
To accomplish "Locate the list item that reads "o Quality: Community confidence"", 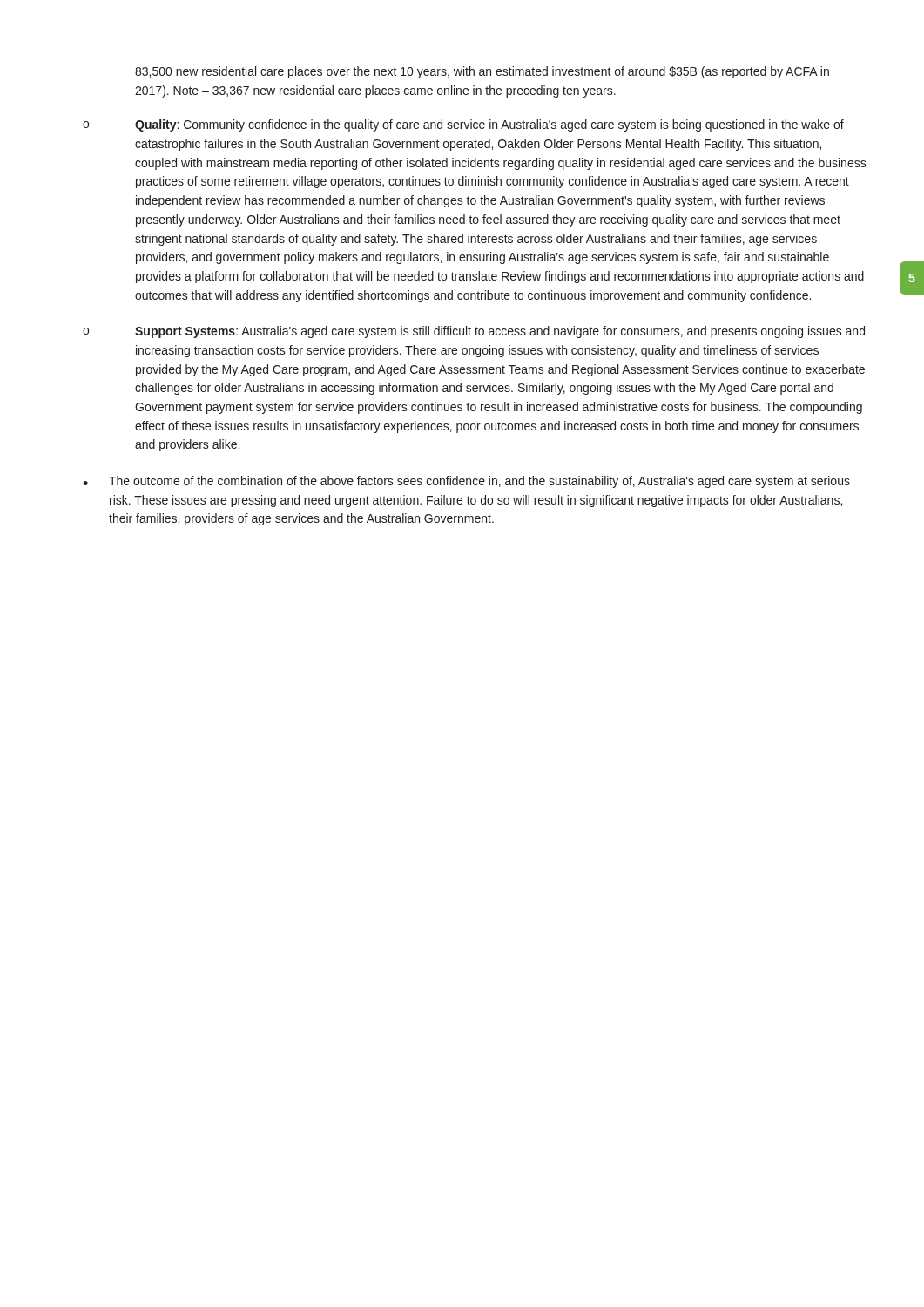I will [x=475, y=211].
